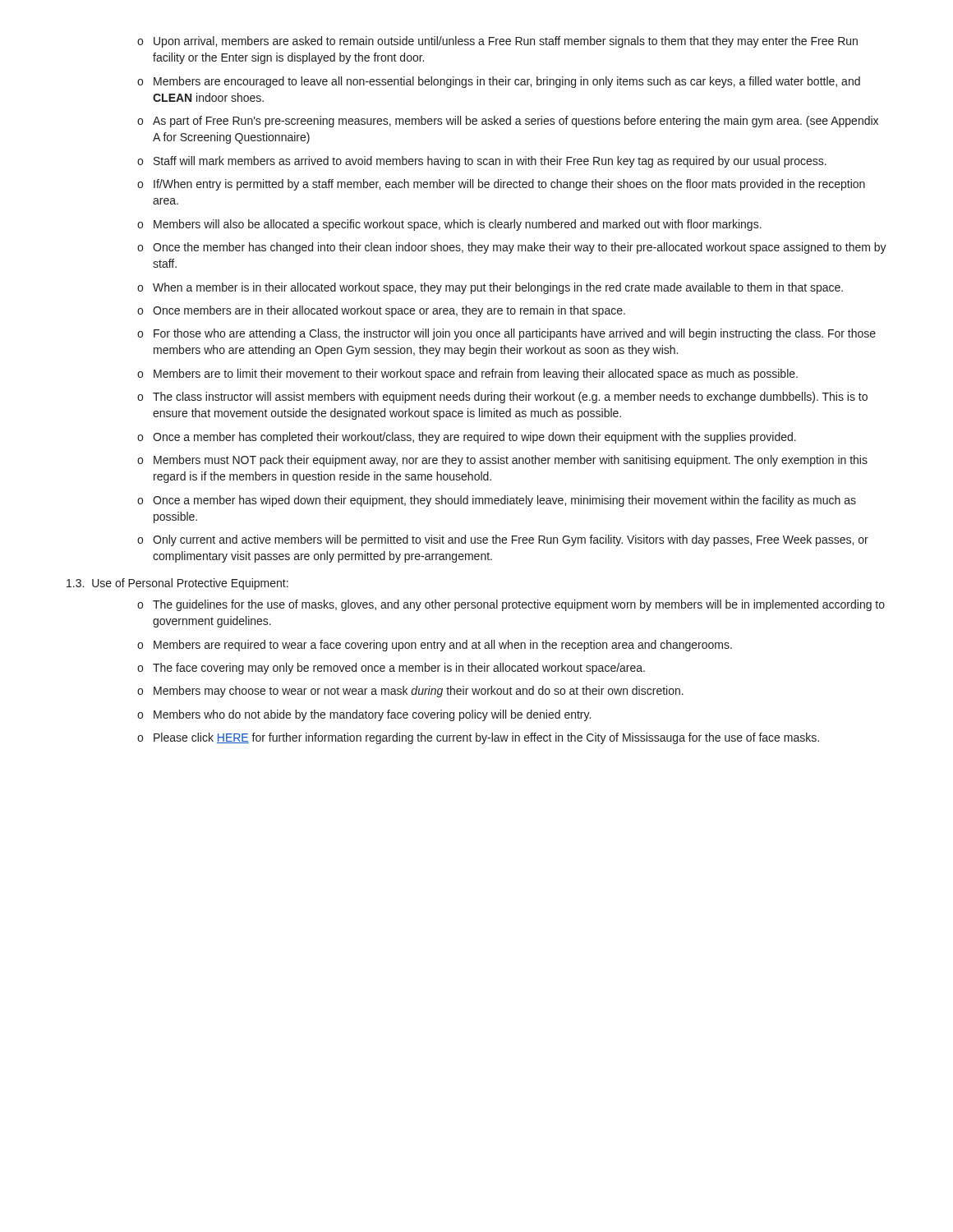Locate the element starting "o Members must NOT pack their equipment"
953x1232 pixels.
[509, 468]
